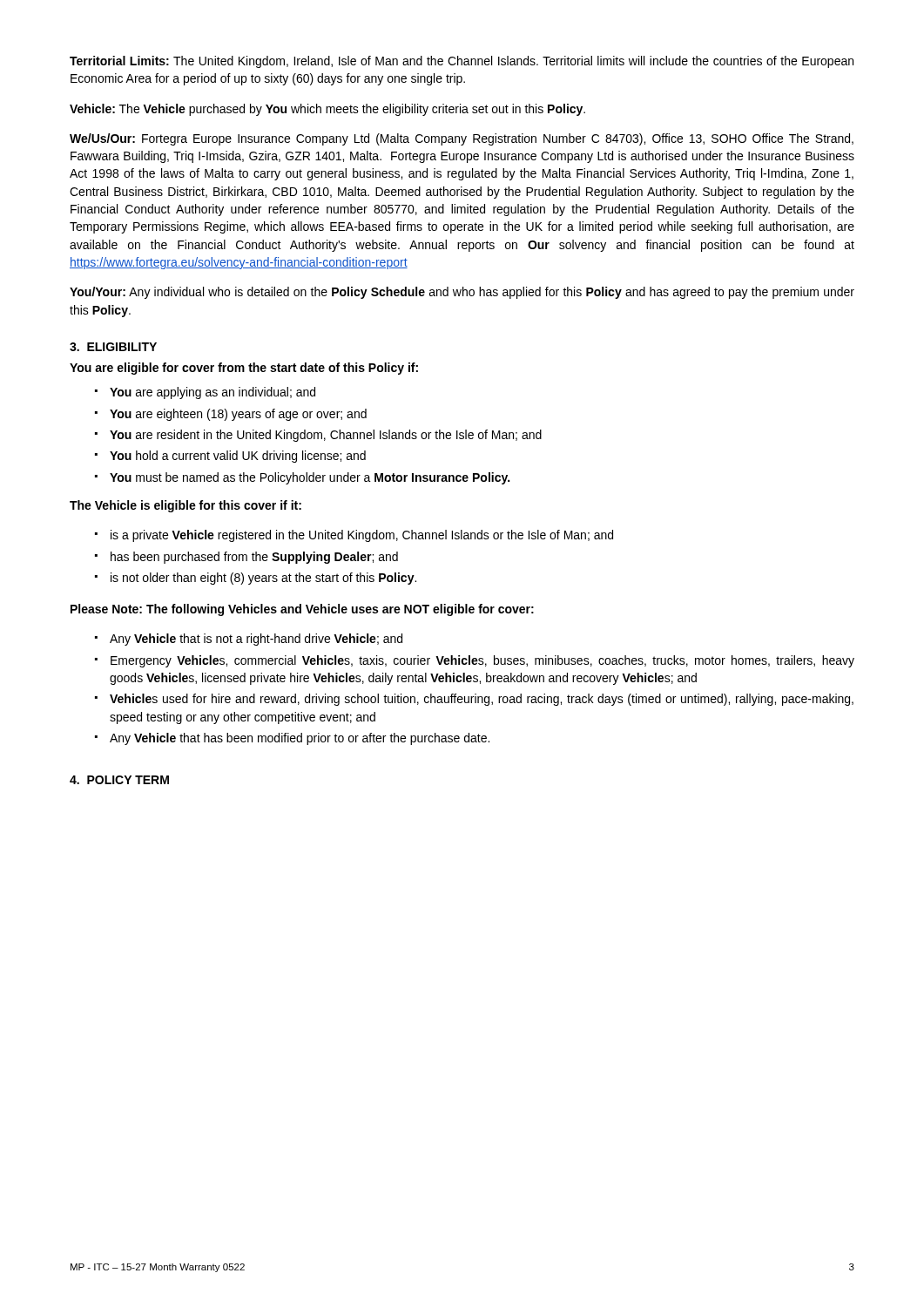Image resolution: width=924 pixels, height=1307 pixels.
Task: Locate the passage starting "is not older than eight (8) years"
Action: (264, 578)
